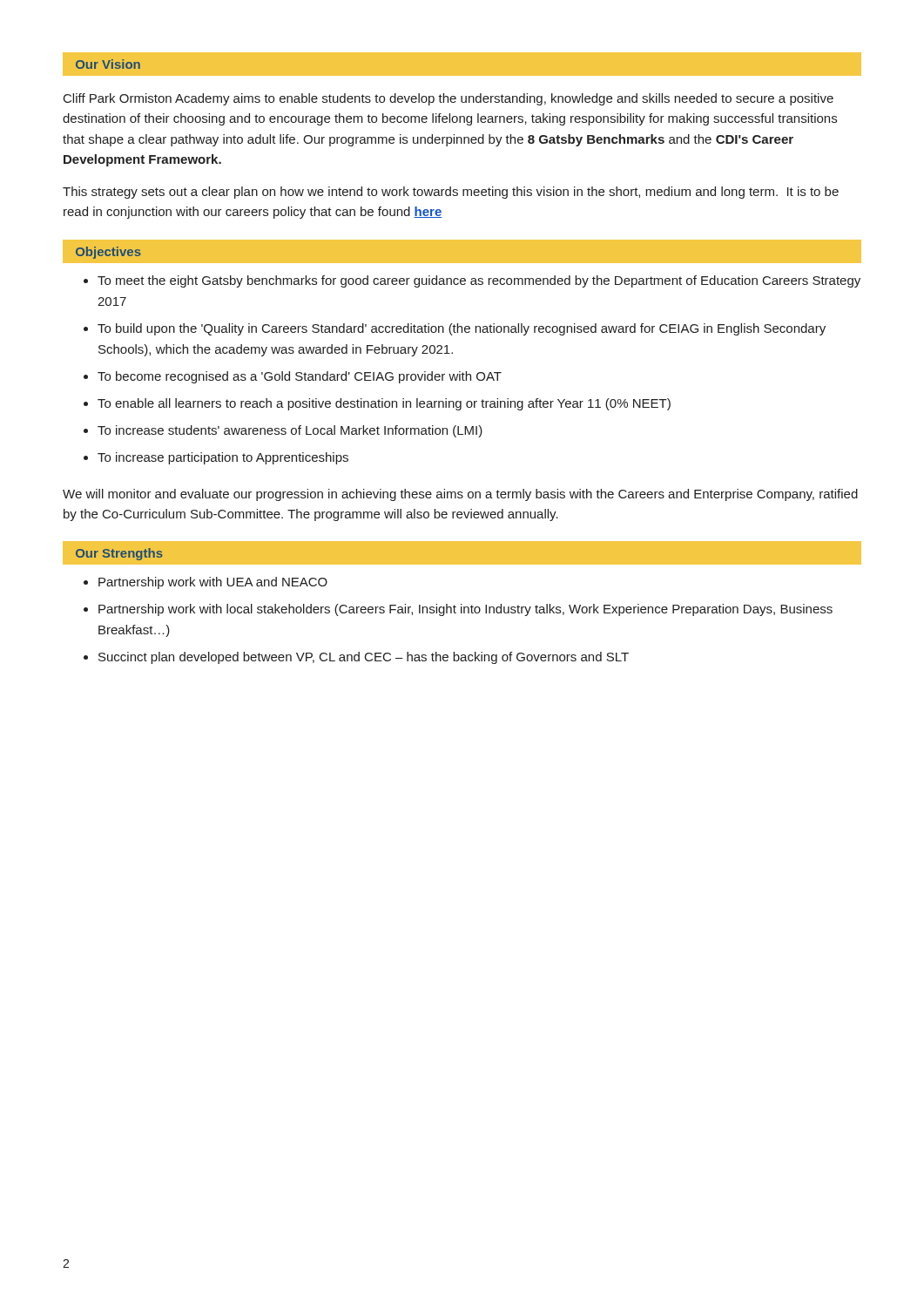This screenshot has height=1307, width=924.
Task: Point to the element starting "Succinct plan developed"
Action: (363, 657)
